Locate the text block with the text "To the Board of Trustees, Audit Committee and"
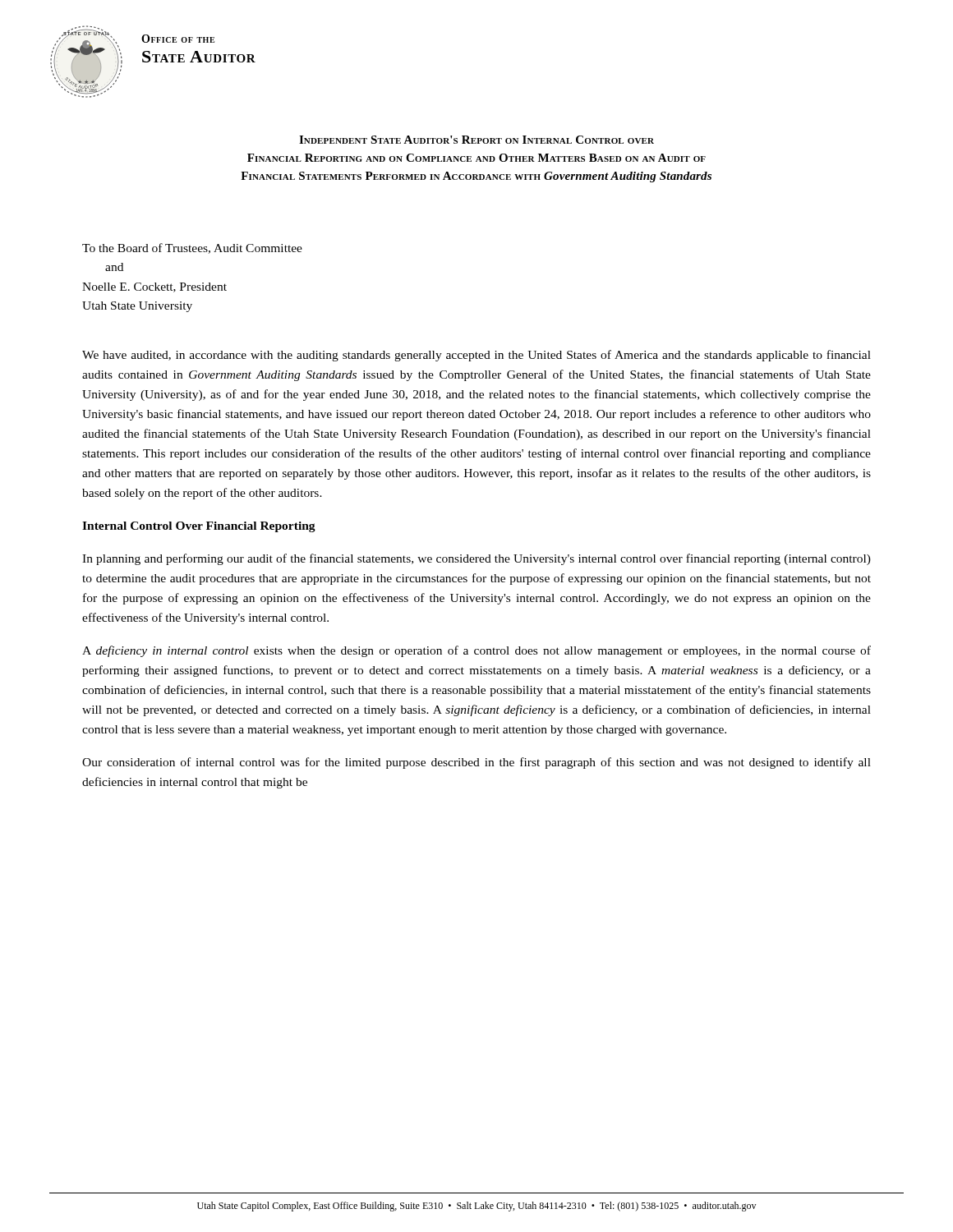 pos(192,276)
